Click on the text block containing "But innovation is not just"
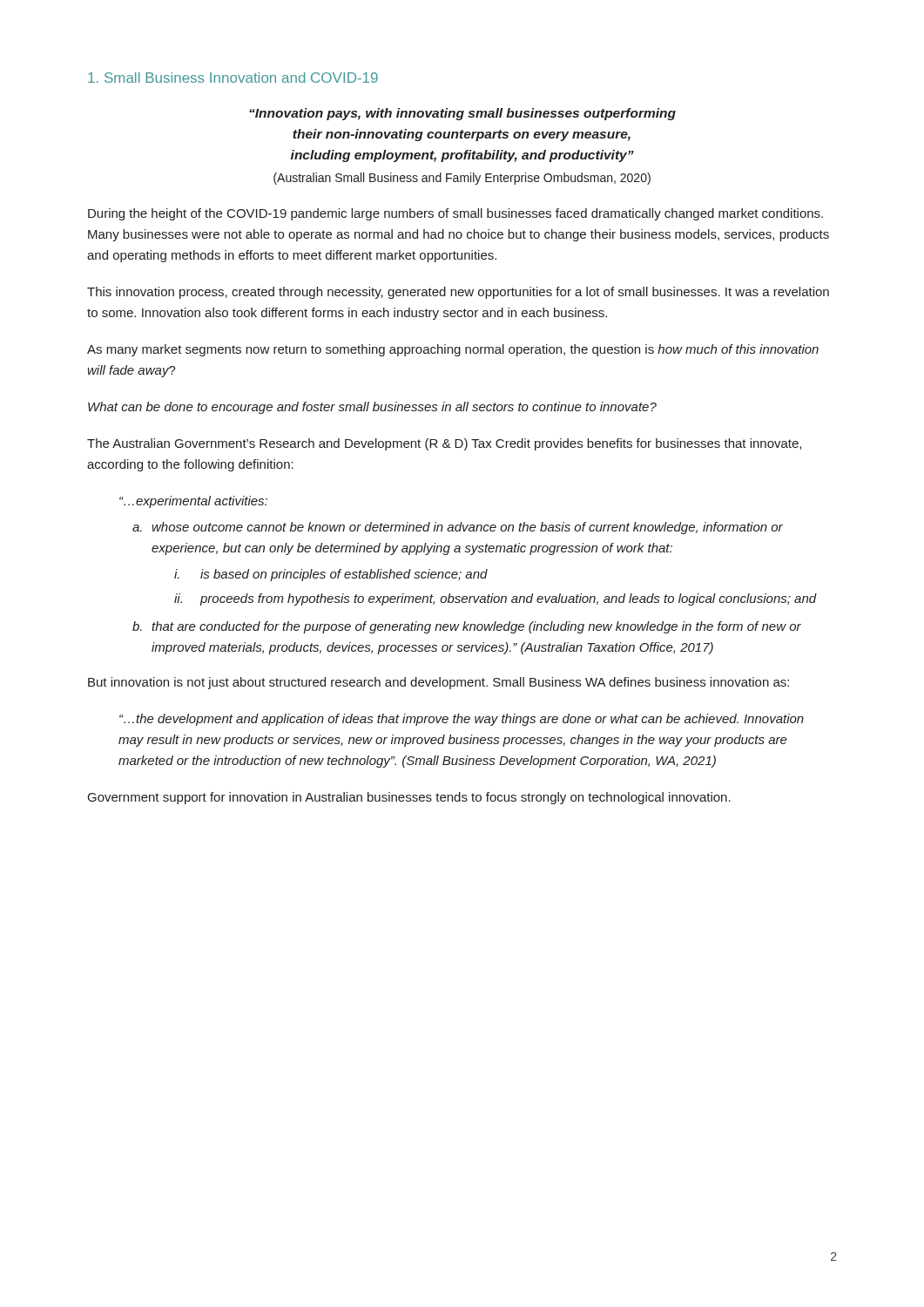Viewport: 924px width, 1307px height. point(439,682)
